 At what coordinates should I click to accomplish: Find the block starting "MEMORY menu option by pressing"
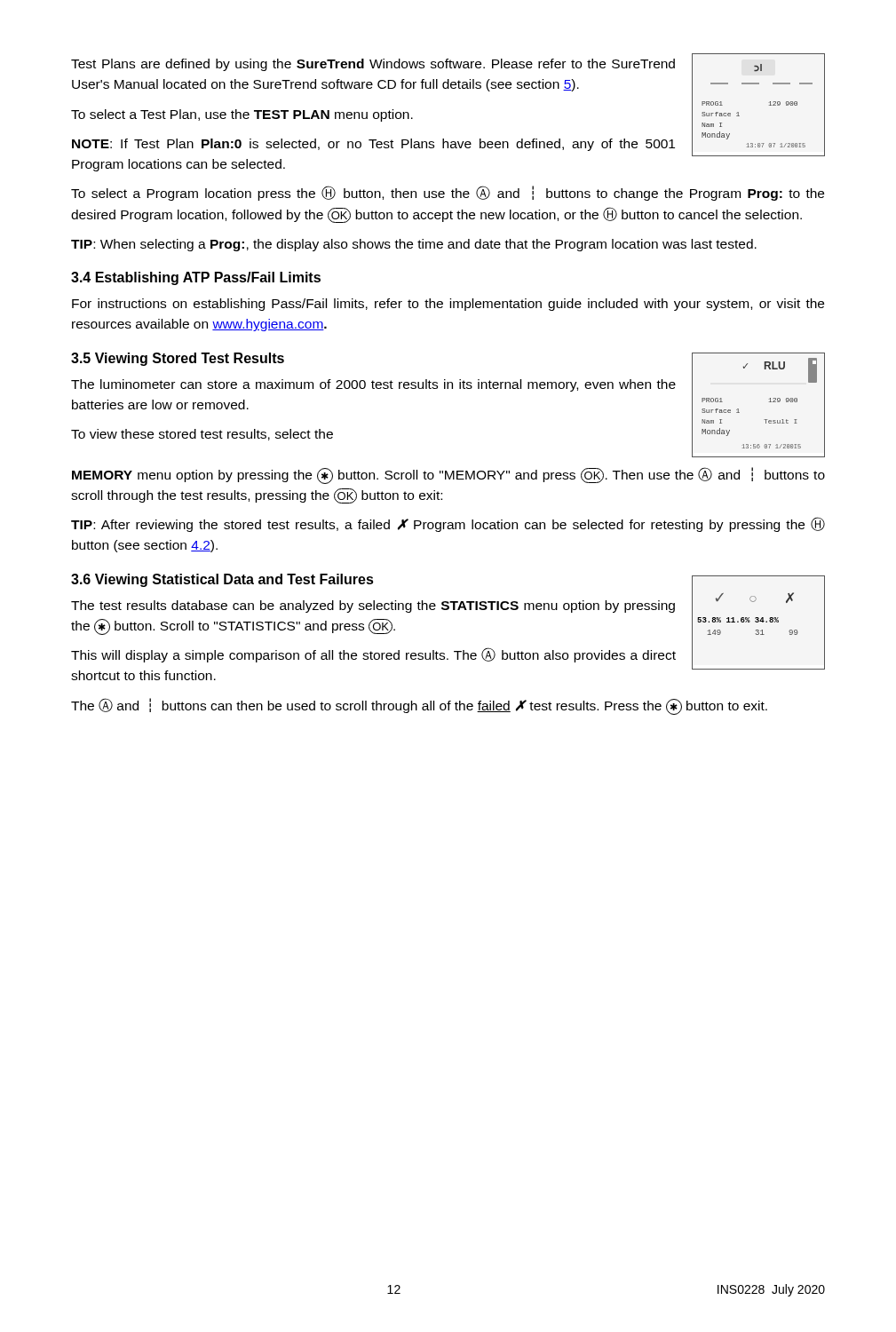tap(448, 485)
